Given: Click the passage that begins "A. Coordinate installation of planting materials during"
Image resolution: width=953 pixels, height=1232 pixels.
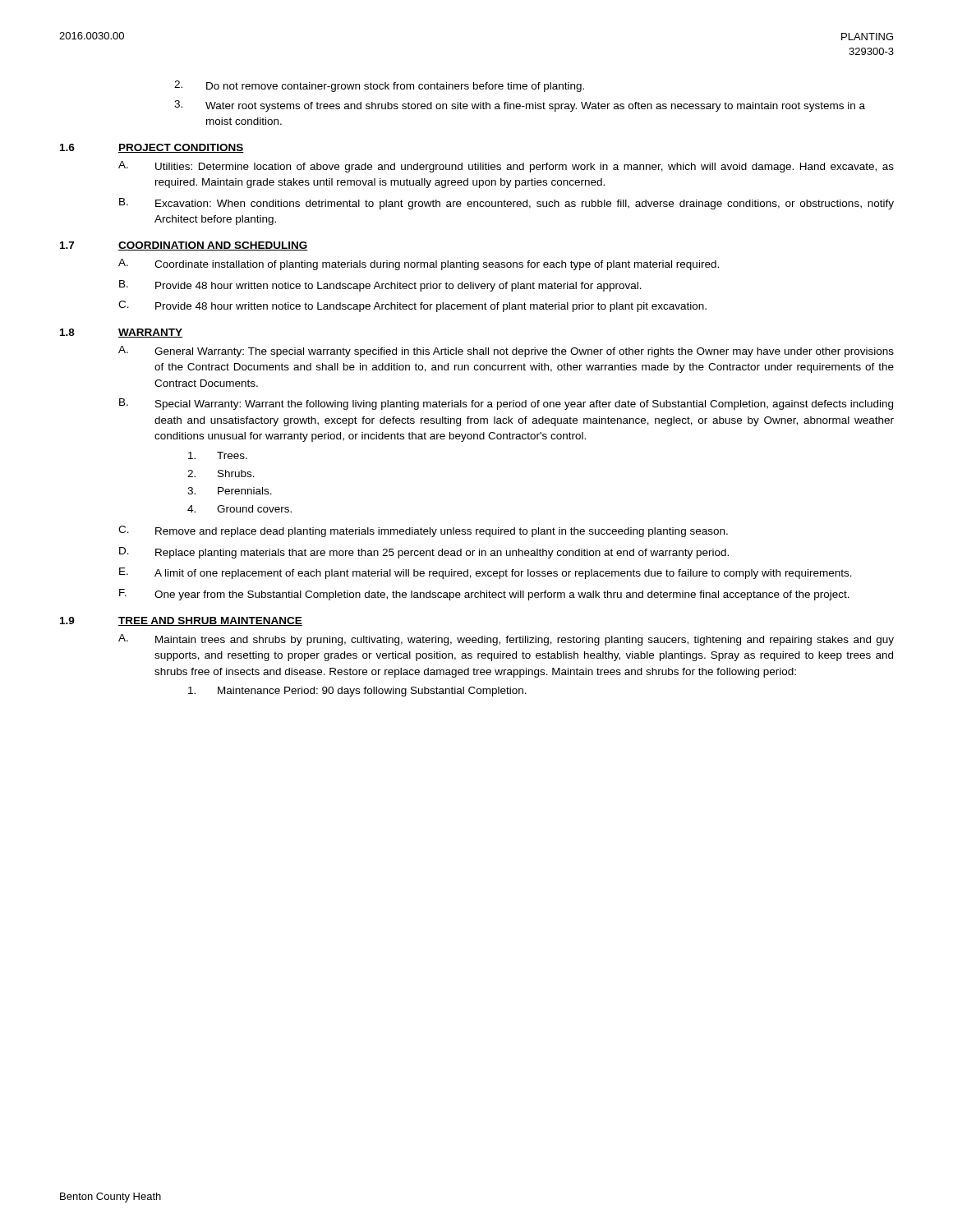Looking at the screenshot, I should [506, 264].
